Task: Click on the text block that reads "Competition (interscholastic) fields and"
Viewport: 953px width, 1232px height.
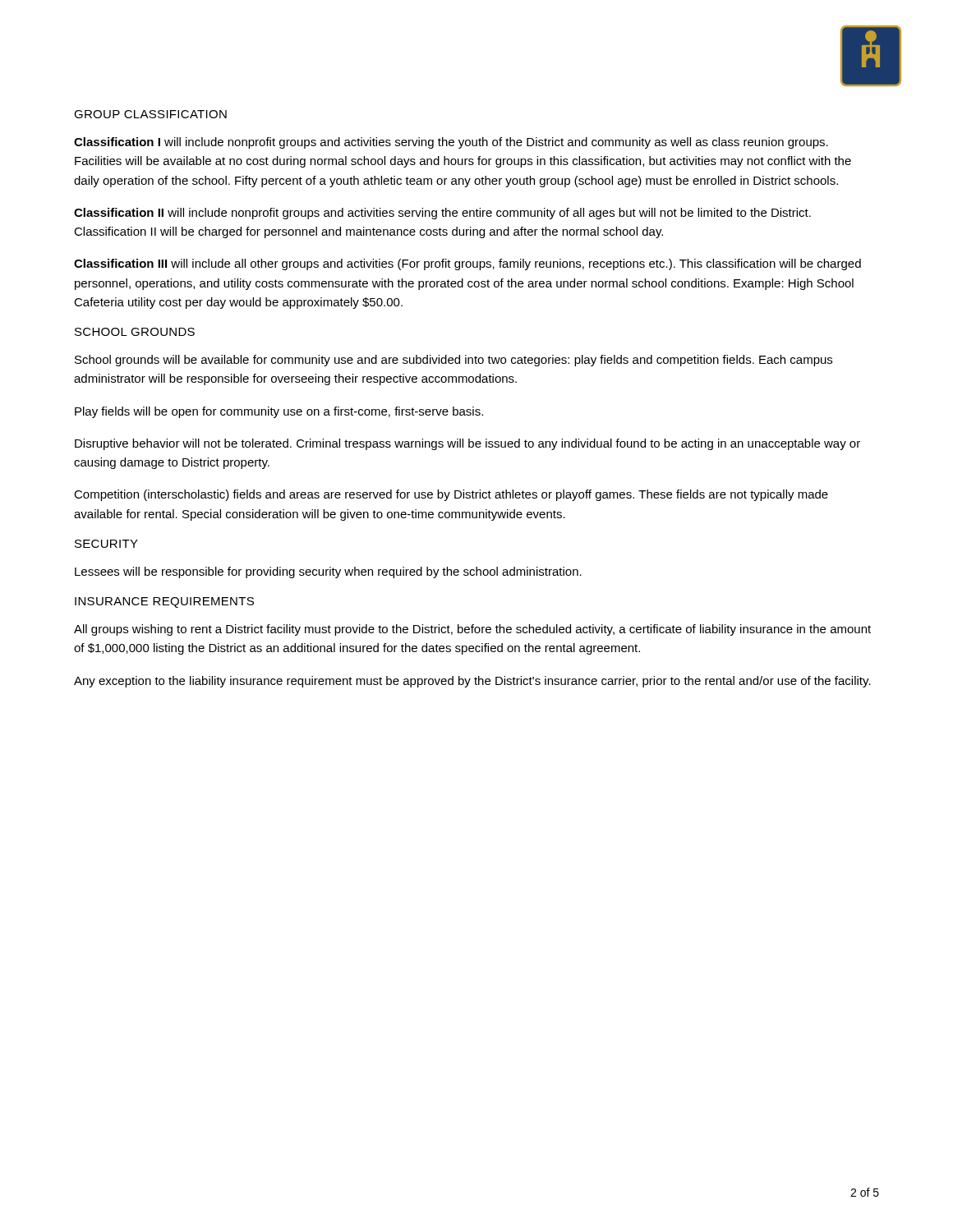Action: click(x=451, y=504)
